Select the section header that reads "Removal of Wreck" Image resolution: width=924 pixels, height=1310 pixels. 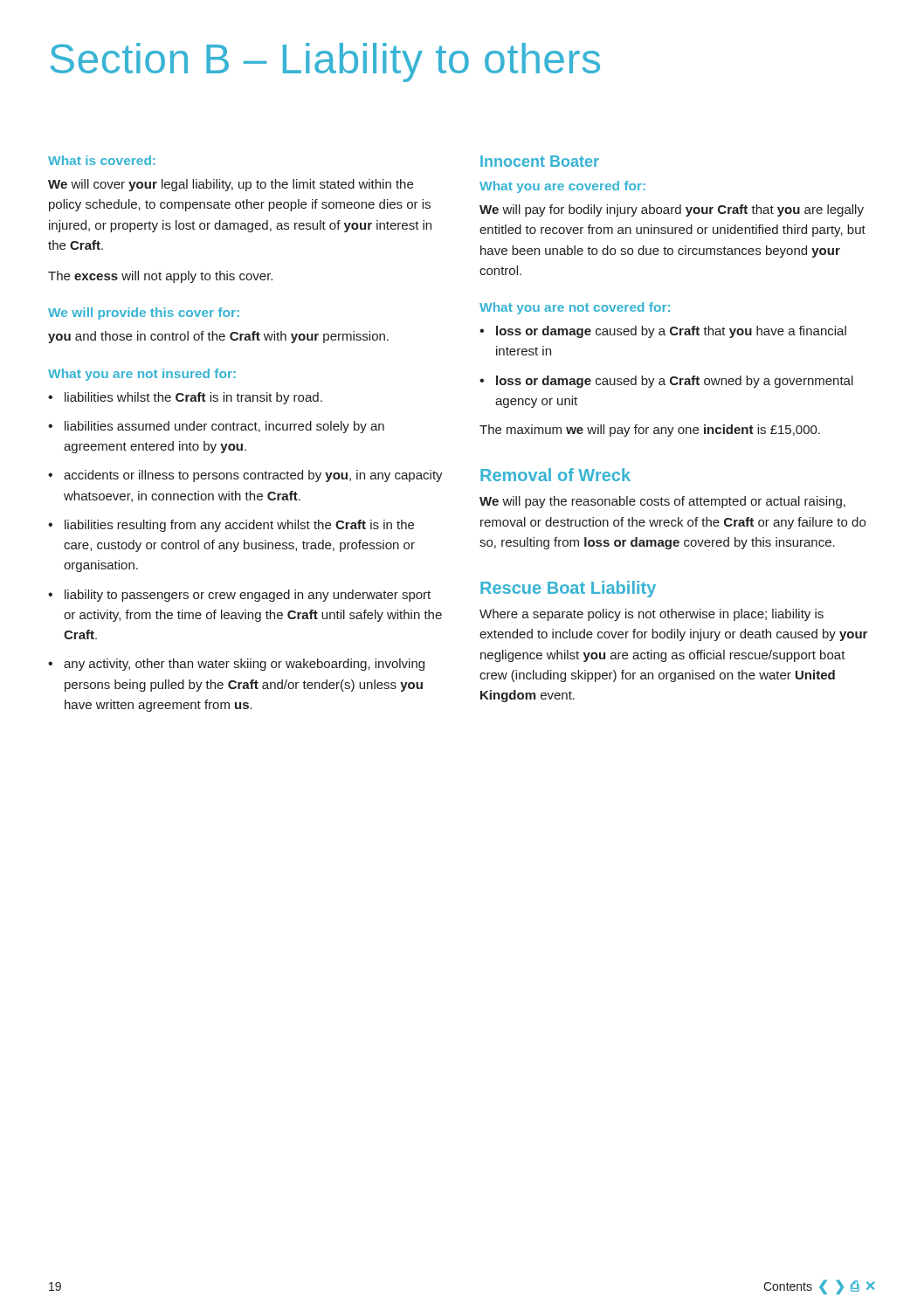(x=555, y=475)
